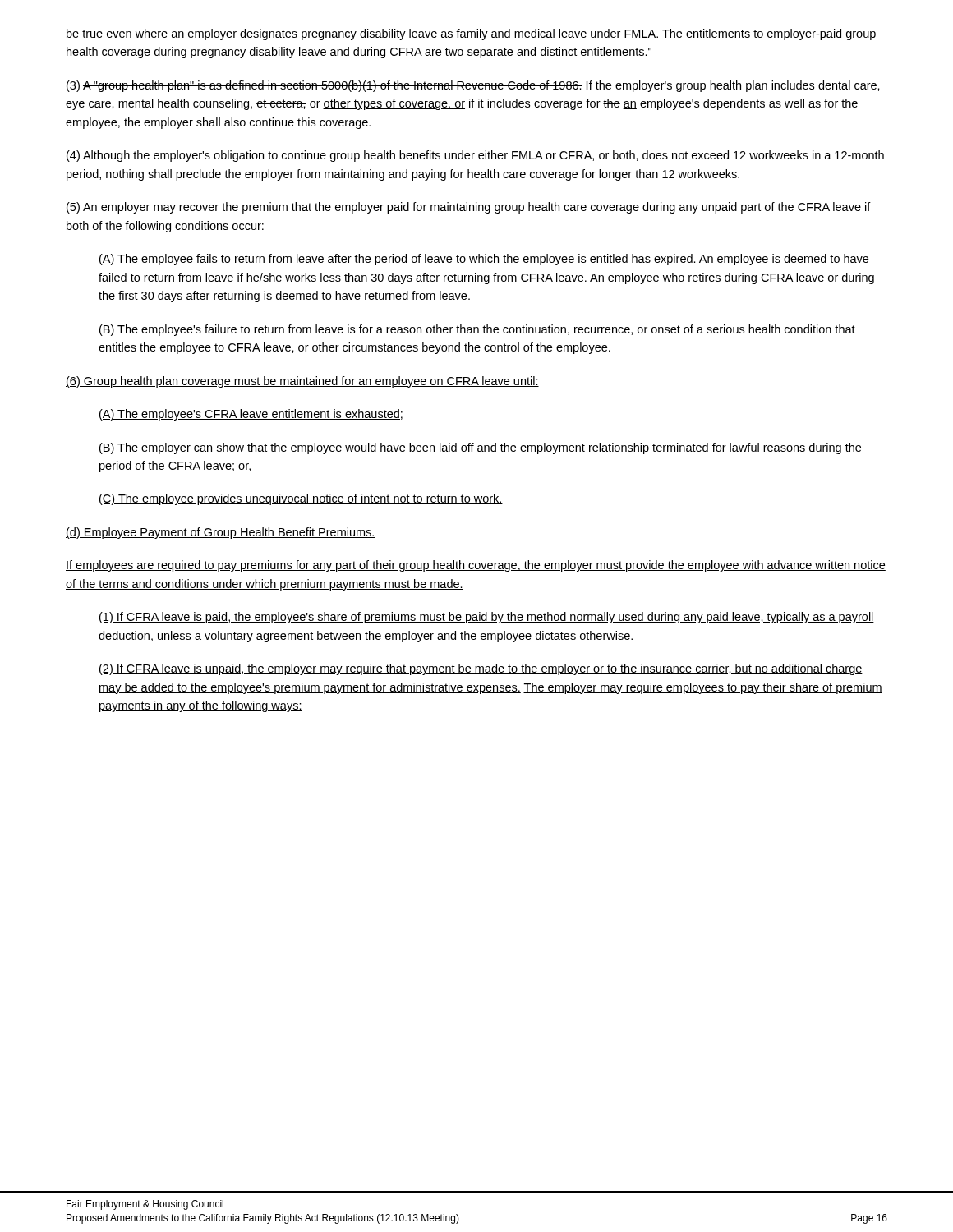Find the text block containing "(B) The employee's"
Screen dimensions: 1232x953
pyautogui.click(x=493, y=338)
